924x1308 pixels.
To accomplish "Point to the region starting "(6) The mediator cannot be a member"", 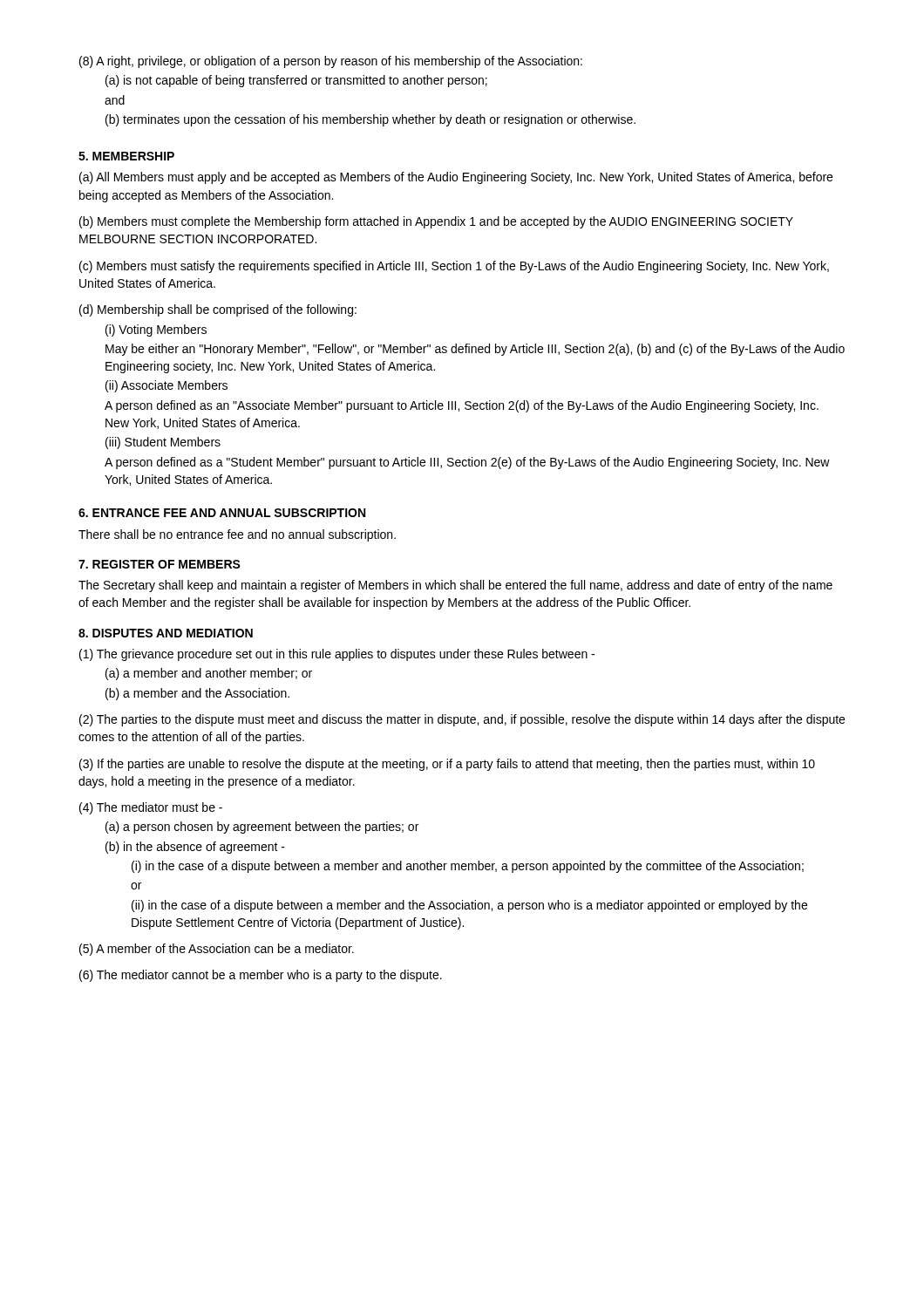I will [261, 976].
